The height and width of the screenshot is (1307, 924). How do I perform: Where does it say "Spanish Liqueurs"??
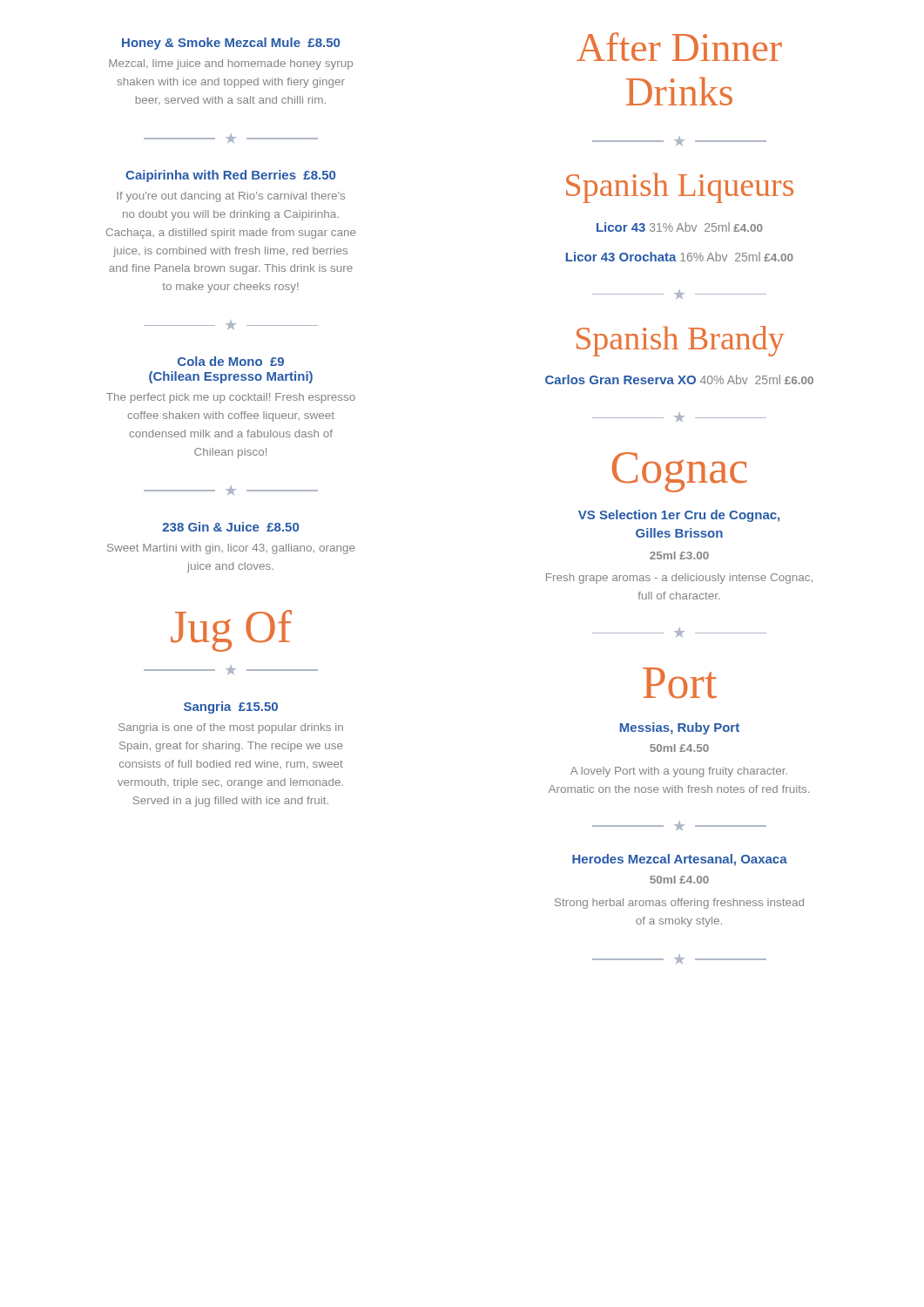coord(679,186)
